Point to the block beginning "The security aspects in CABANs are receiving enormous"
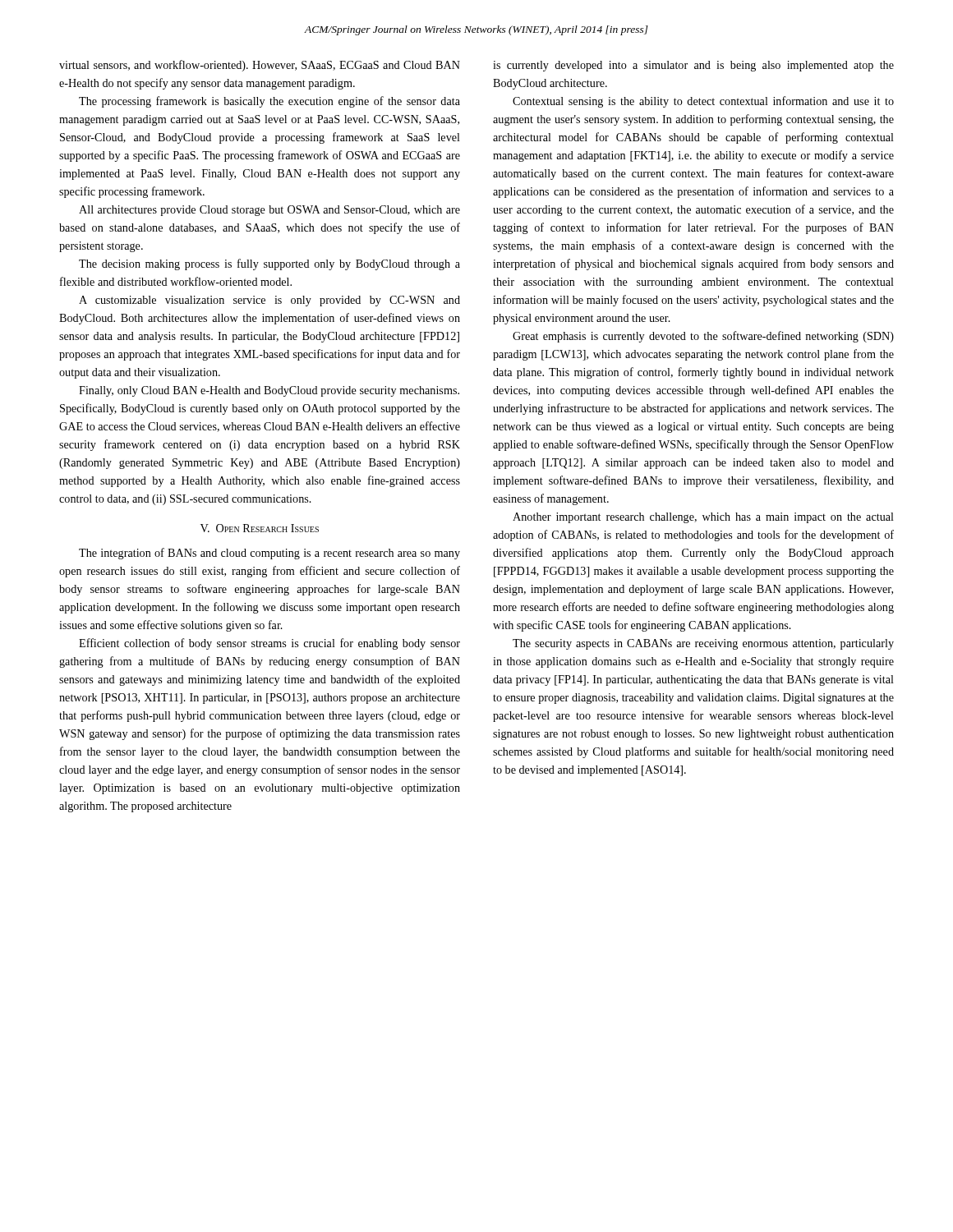 693,706
